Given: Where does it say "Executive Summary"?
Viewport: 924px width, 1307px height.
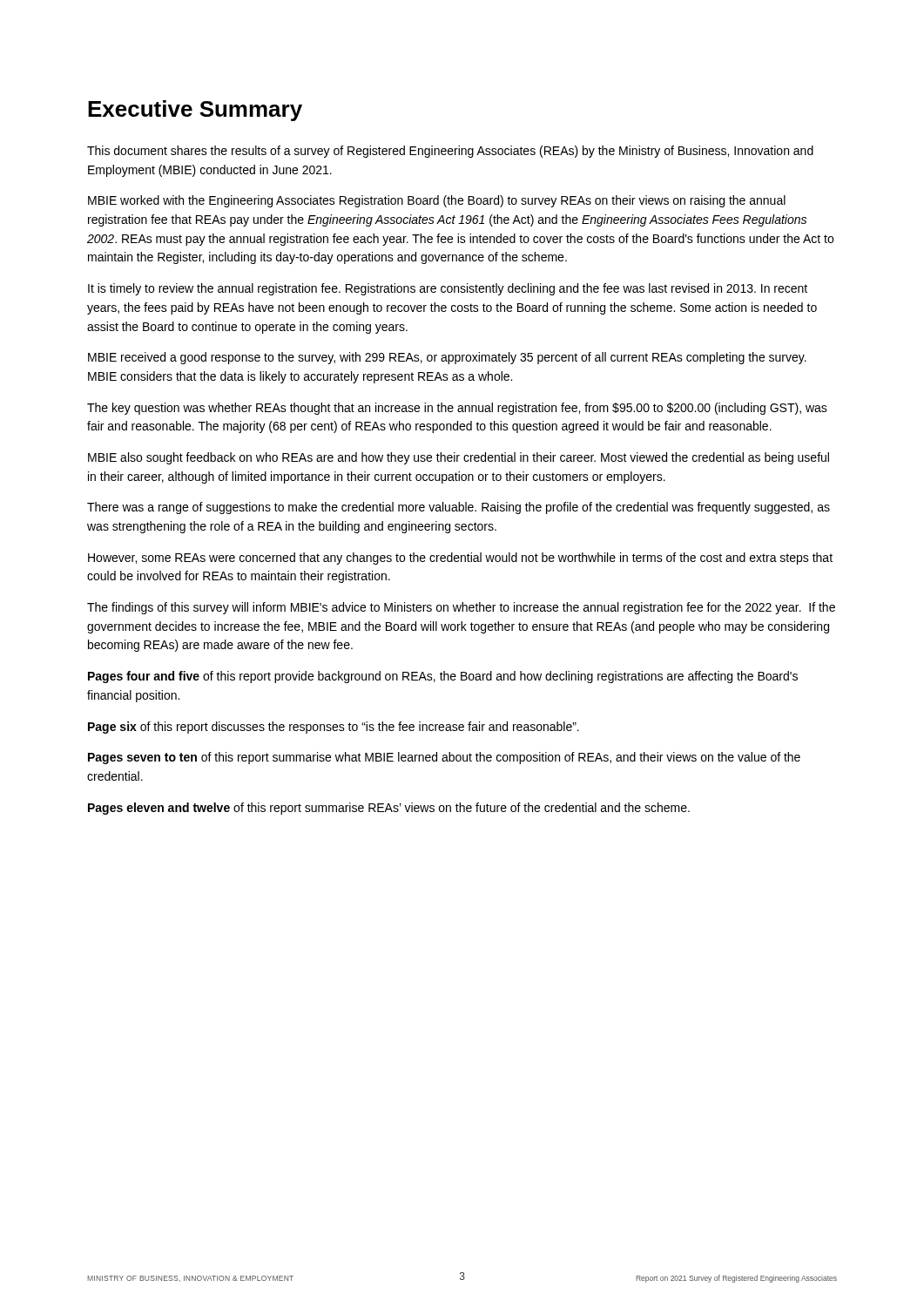Looking at the screenshot, I should (195, 109).
